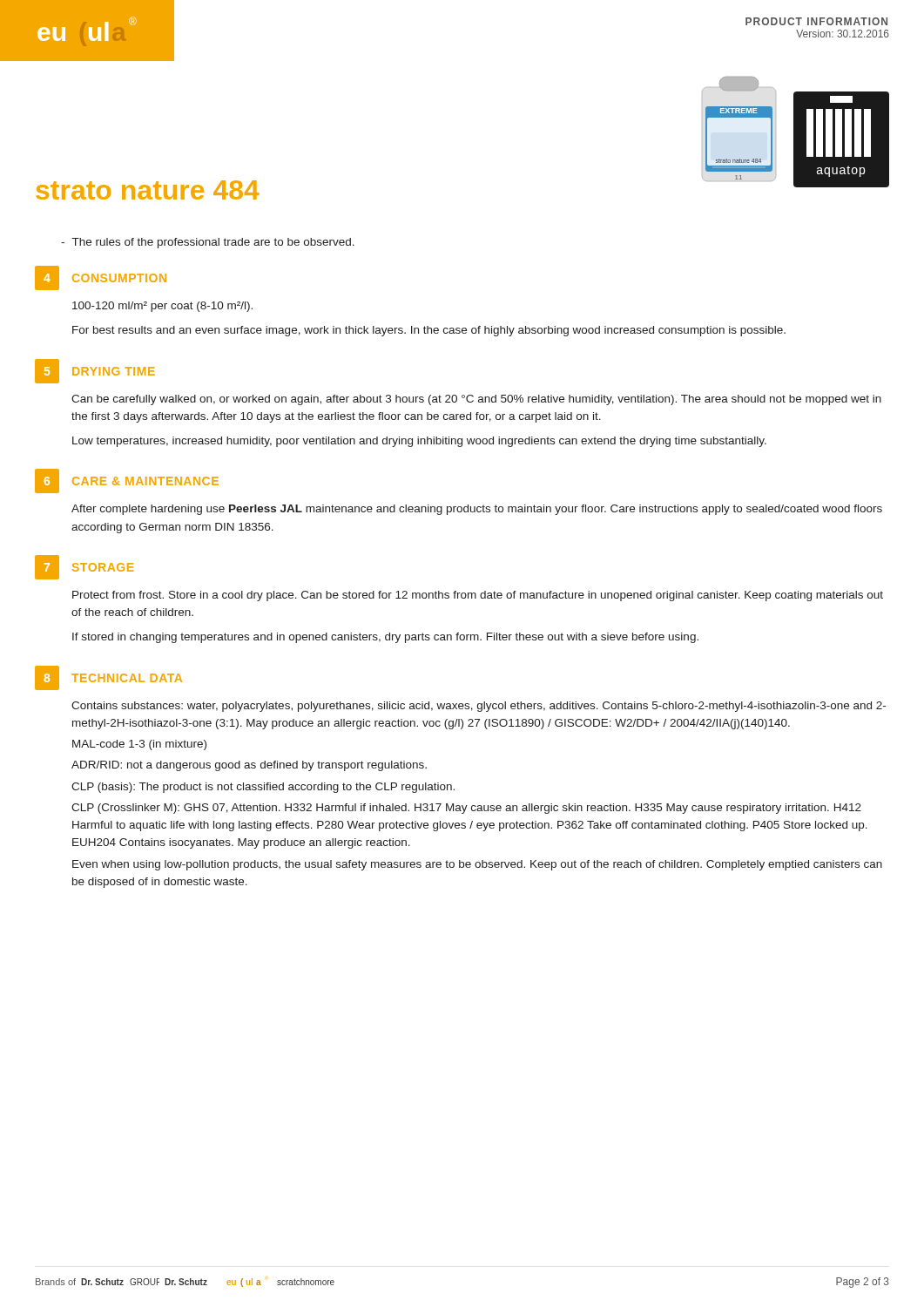
Task: Click the passage that begins "100-120 ml/m² per coat (8-10"
Action: 480,318
